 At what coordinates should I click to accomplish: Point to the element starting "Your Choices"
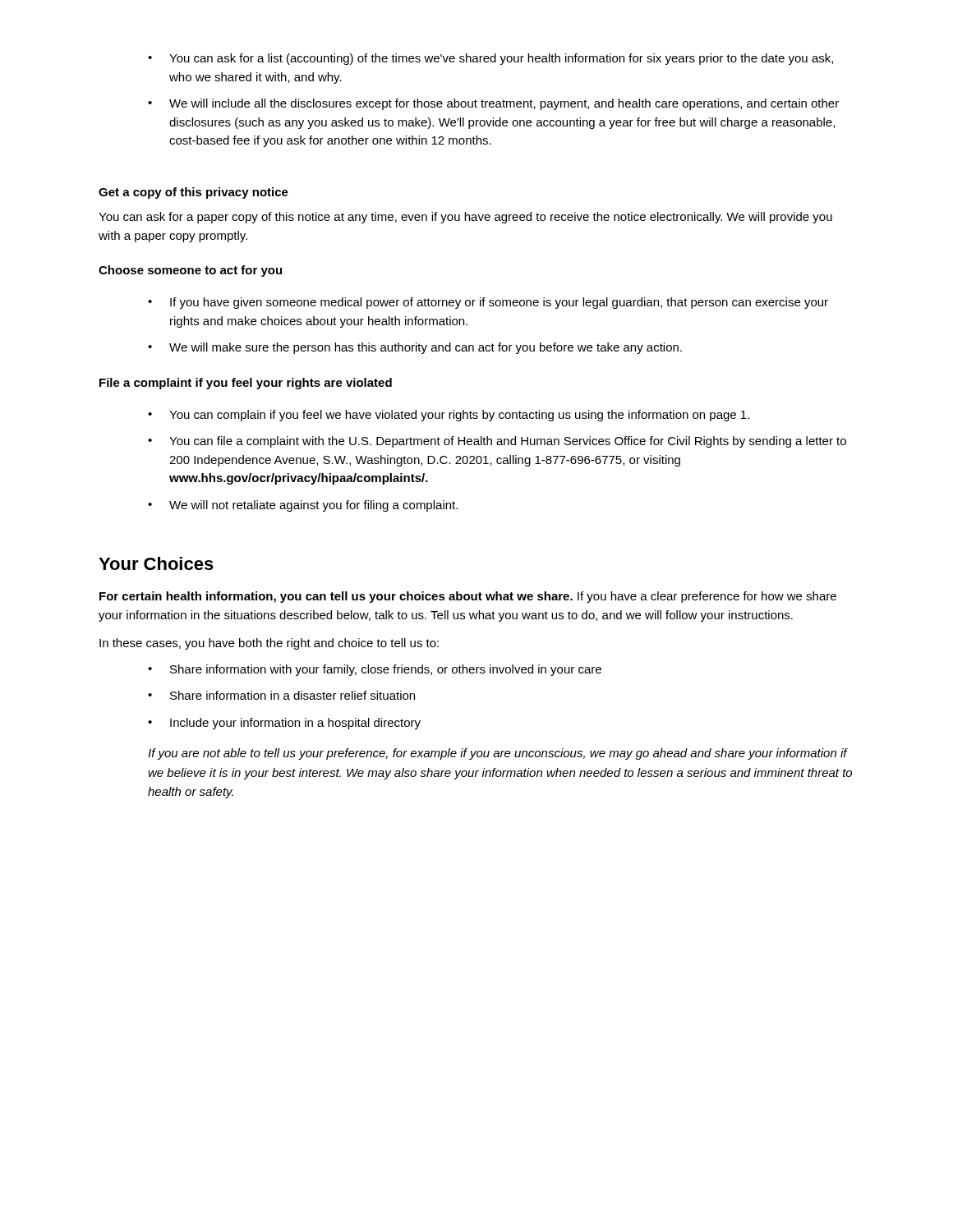pos(156,564)
